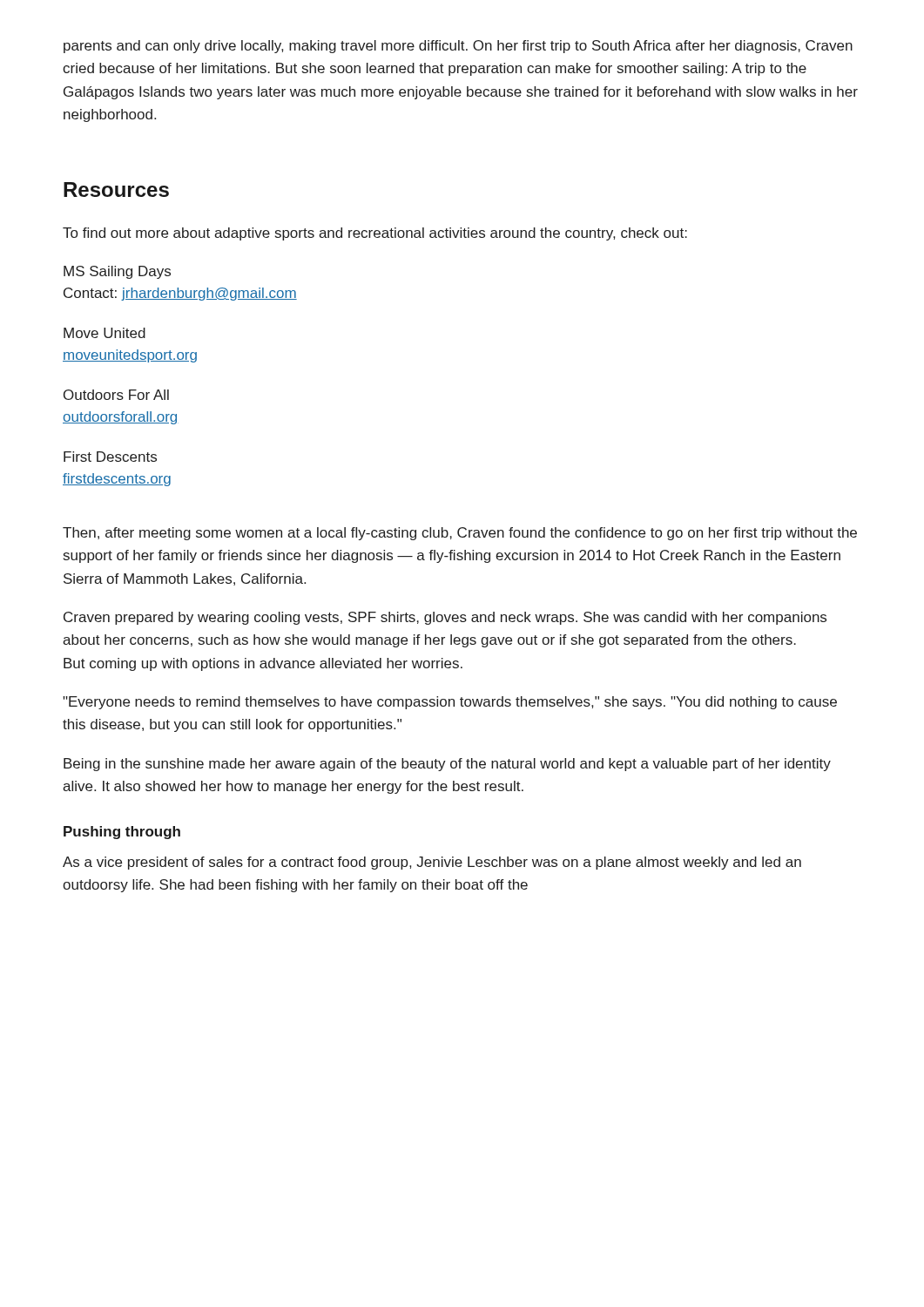Locate the text block starting "To find out"
Viewport: 924px width, 1307px height.
[375, 233]
